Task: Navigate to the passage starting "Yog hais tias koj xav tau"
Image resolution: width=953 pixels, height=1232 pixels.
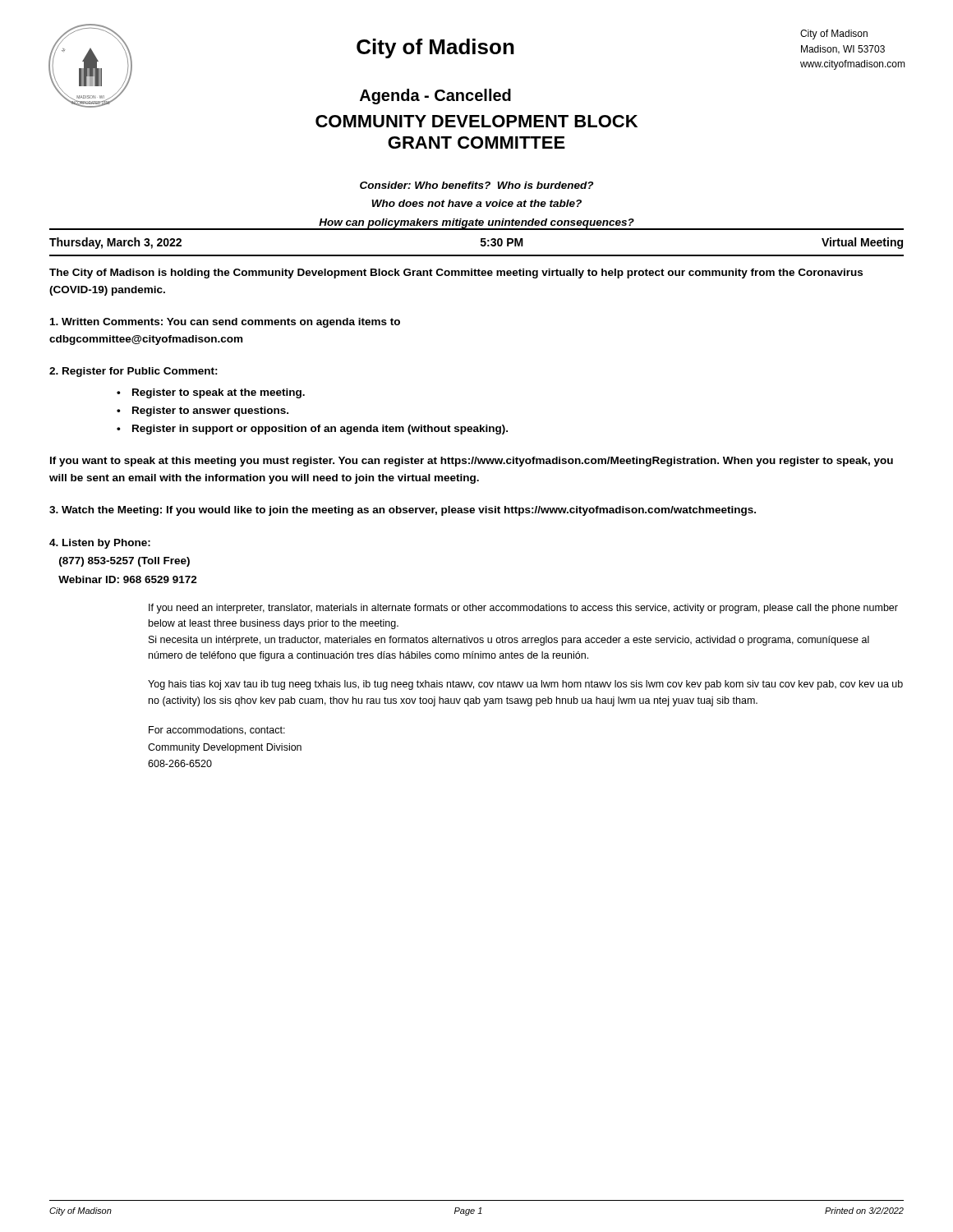Action: click(x=525, y=693)
